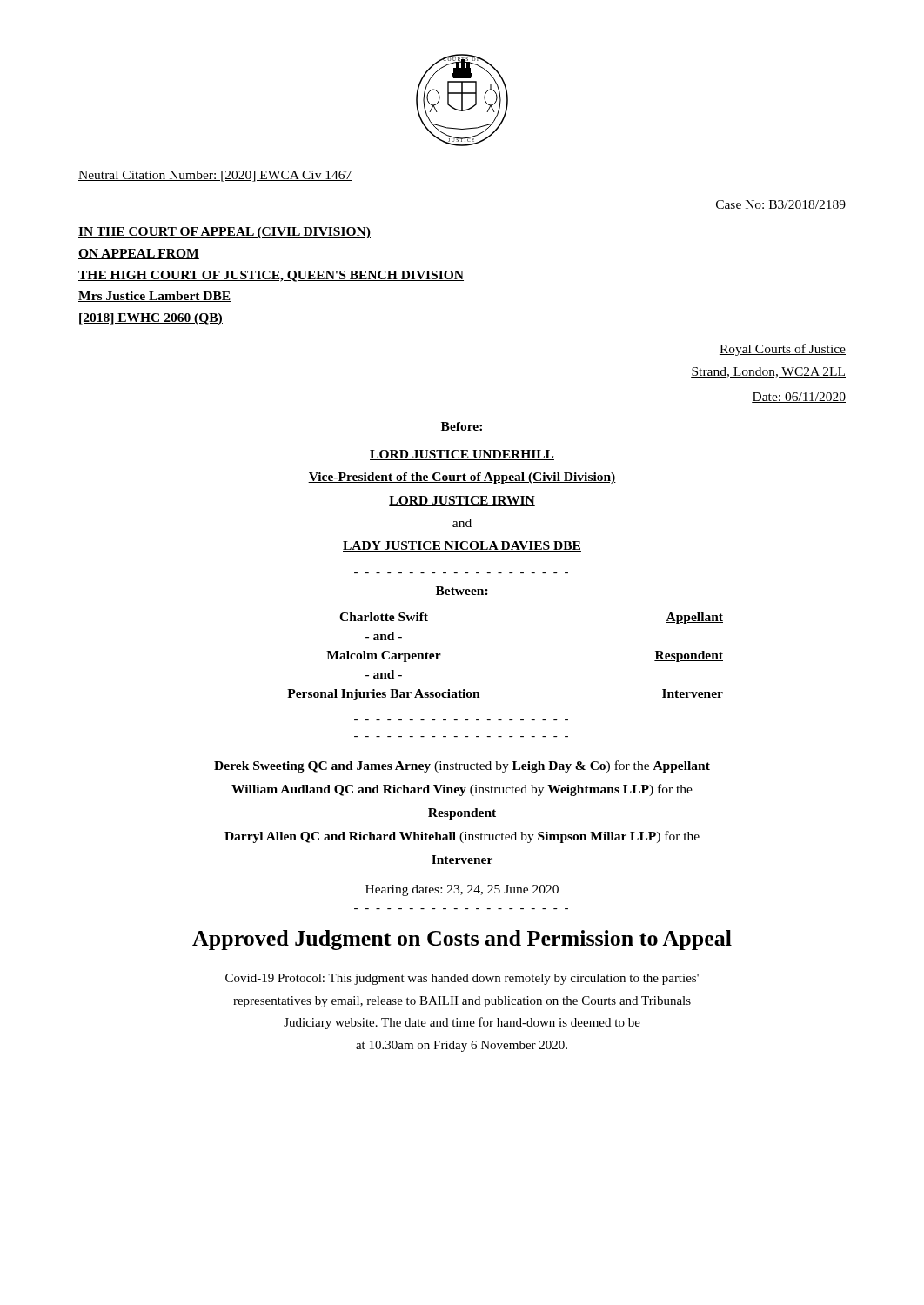Click the passage that begins "LORD JUSTICE UNDERHILL Vice-President of"
This screenshot has height=1305, width=924.
point(462,500)
